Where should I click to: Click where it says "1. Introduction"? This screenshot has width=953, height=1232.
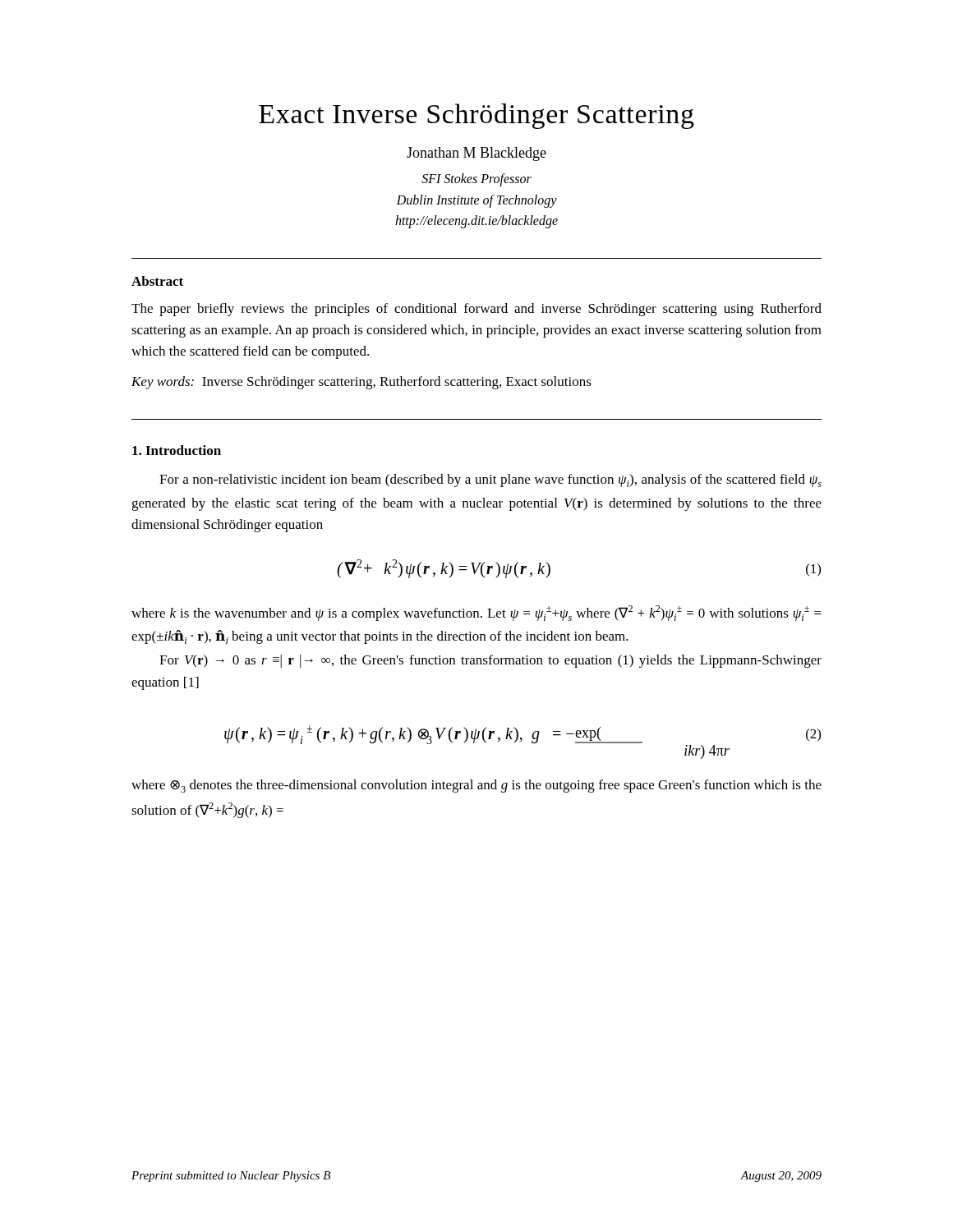177,450
